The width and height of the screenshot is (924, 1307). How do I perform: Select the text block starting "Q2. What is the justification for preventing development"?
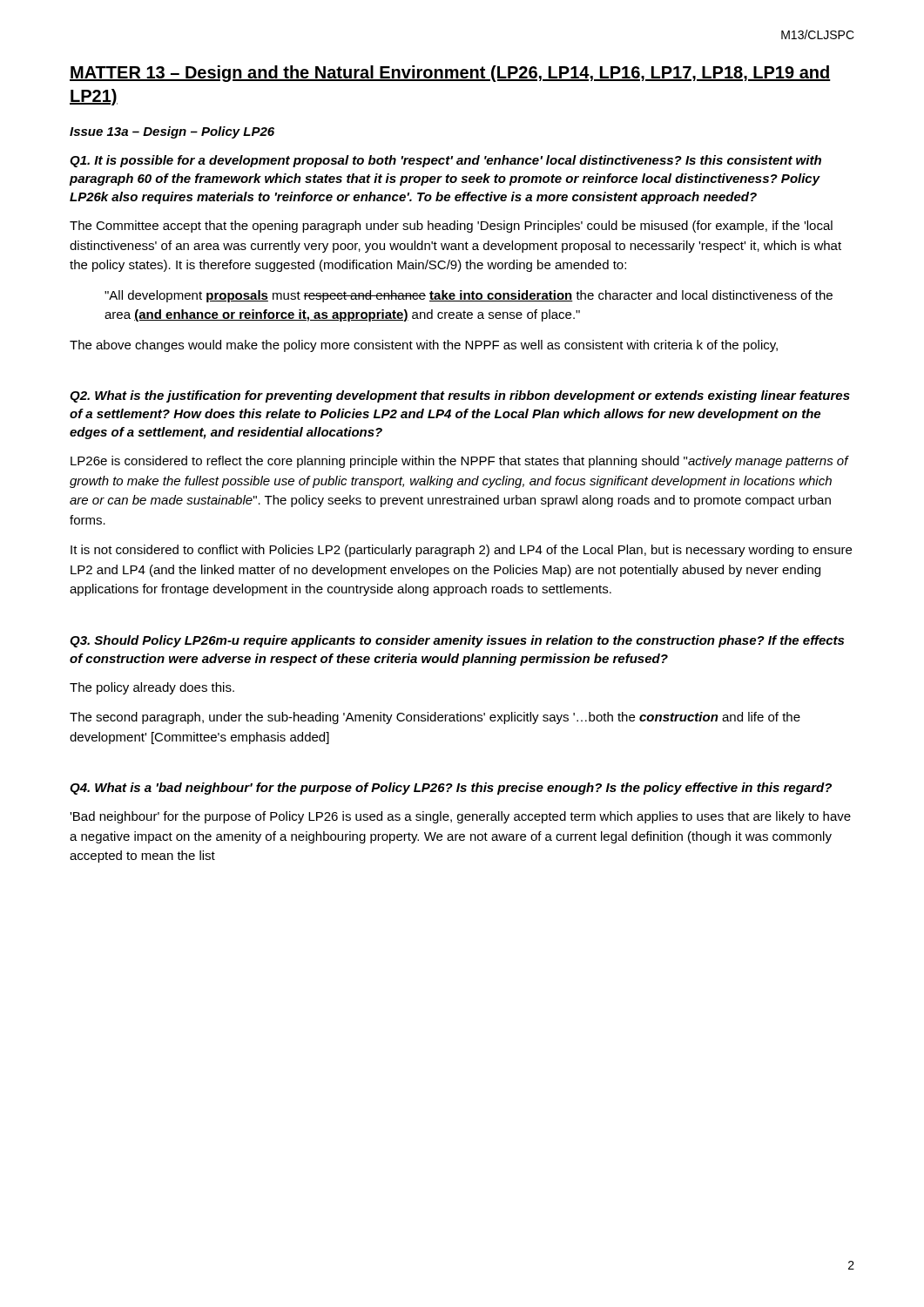click(x=462, y=413)
